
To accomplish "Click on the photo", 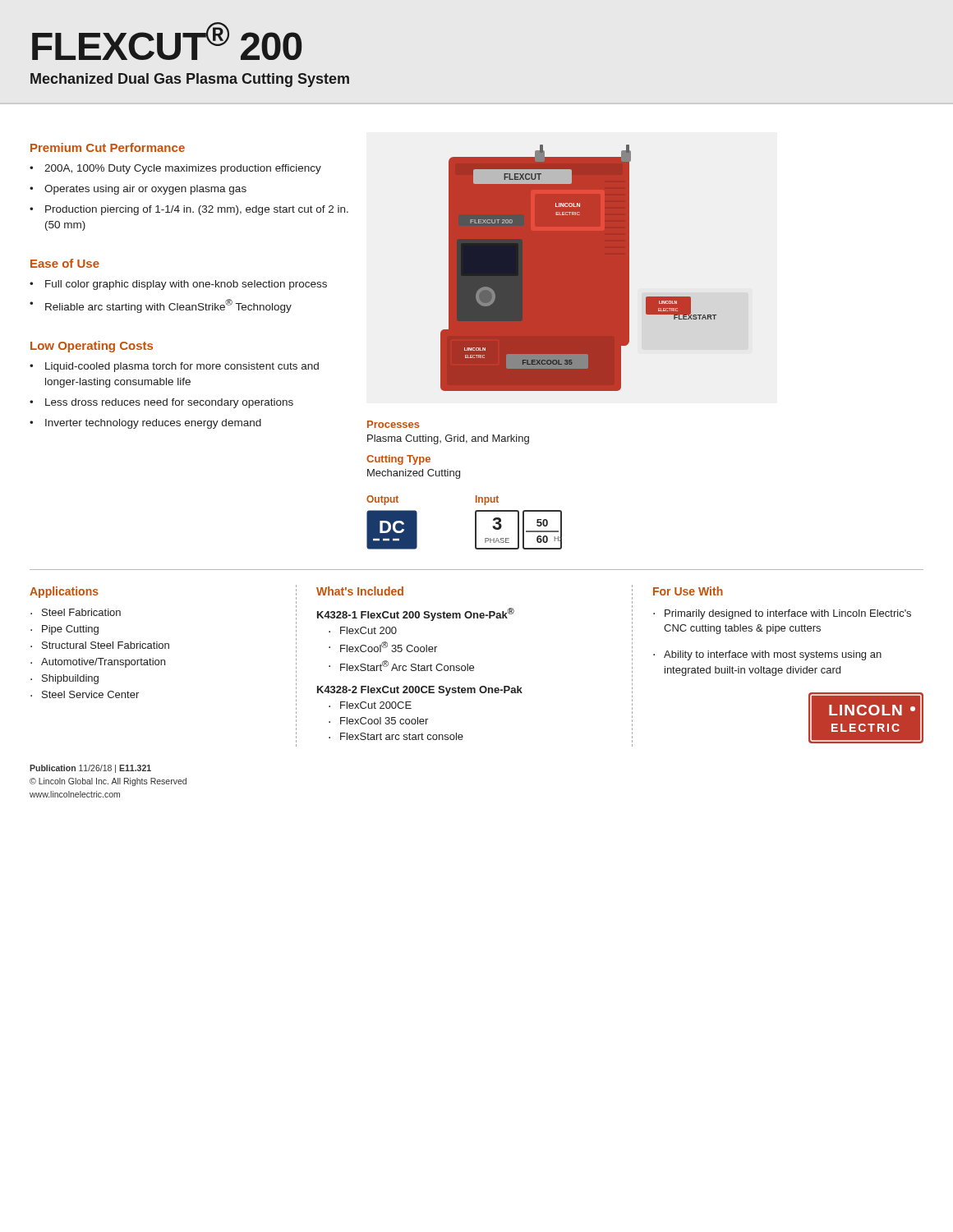I will (x=572, y=268).
